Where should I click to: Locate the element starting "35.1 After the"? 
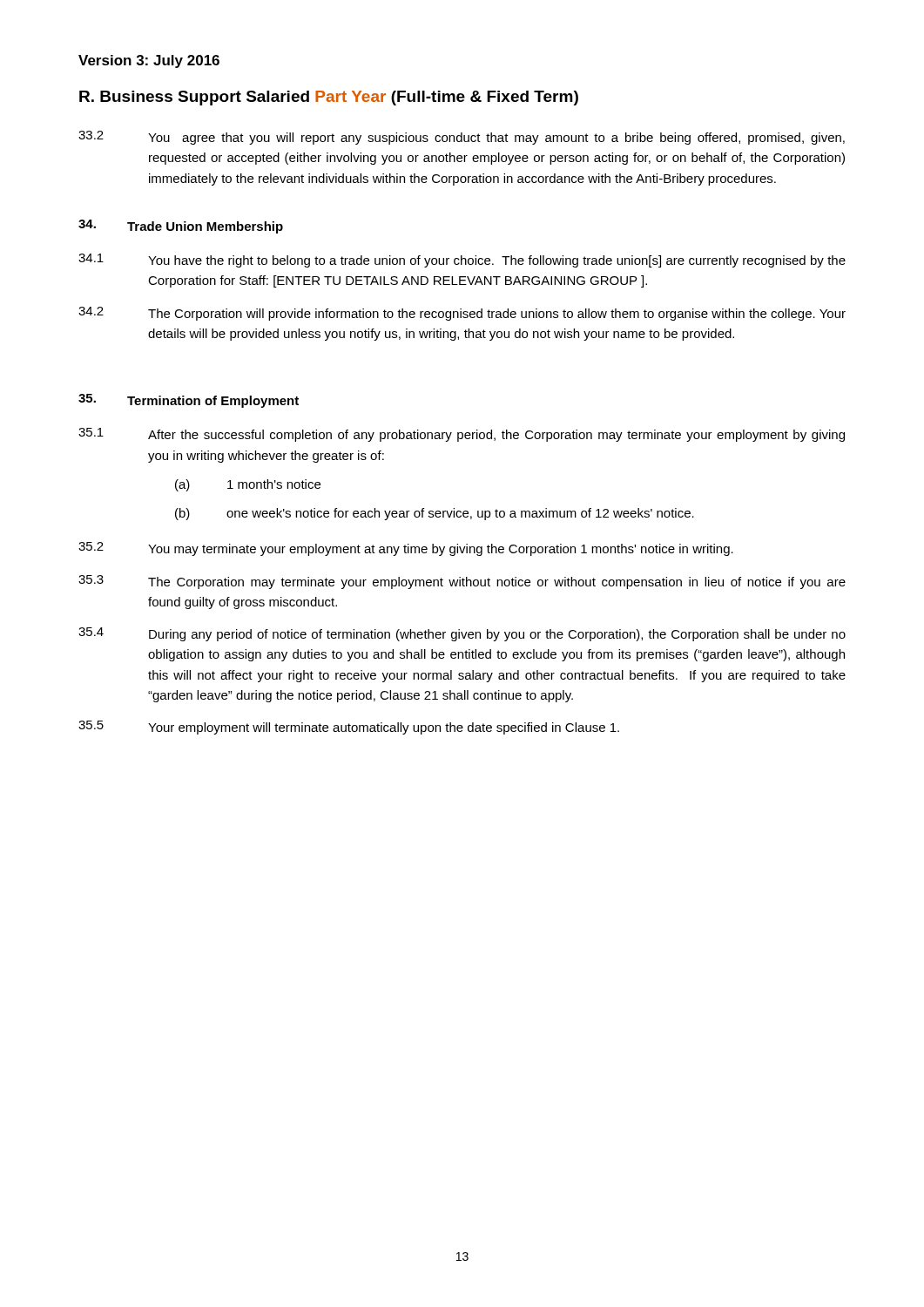462,435
